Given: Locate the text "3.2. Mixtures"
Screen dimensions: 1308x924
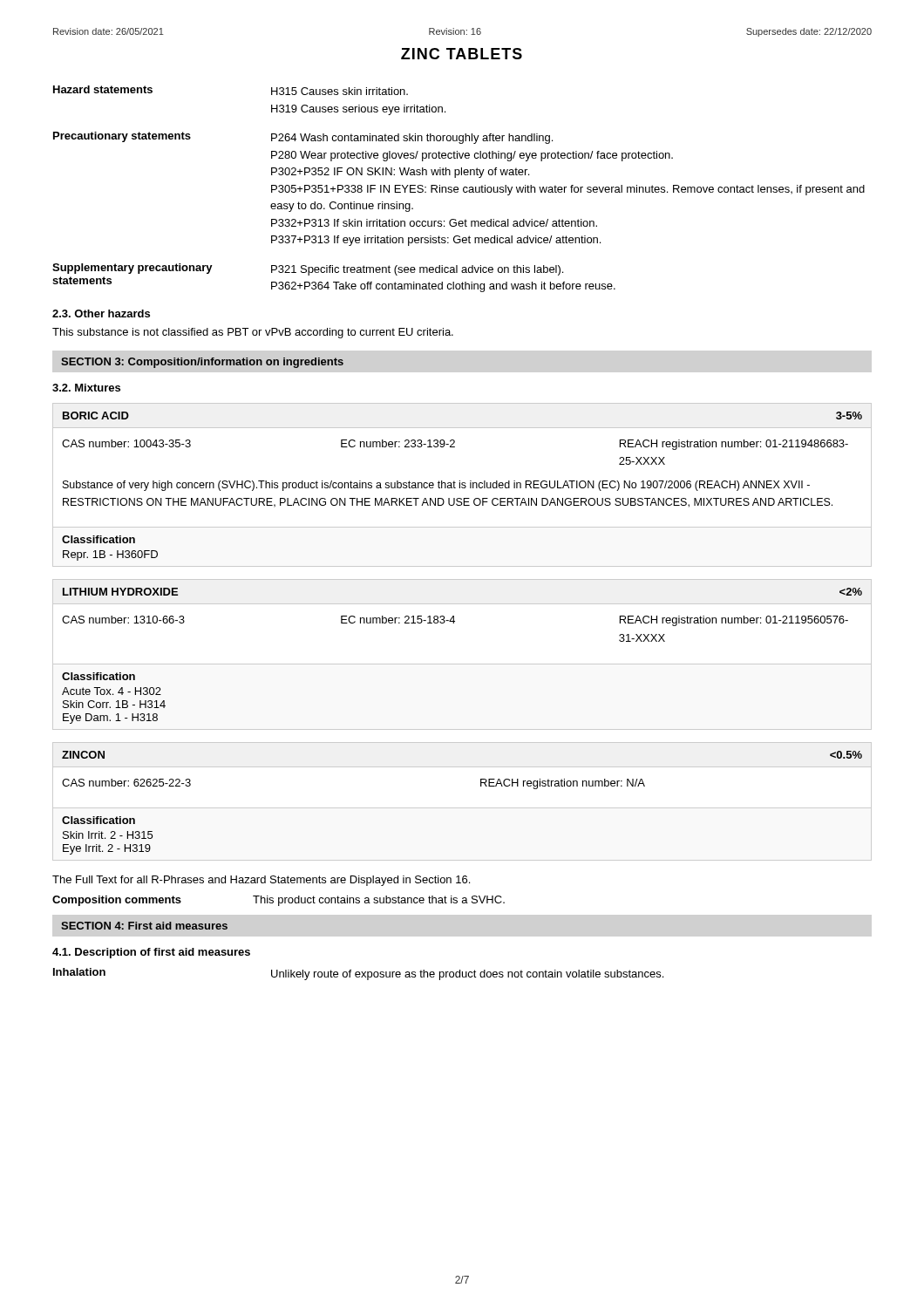Looking at the screenshot, I should (87, 387).
